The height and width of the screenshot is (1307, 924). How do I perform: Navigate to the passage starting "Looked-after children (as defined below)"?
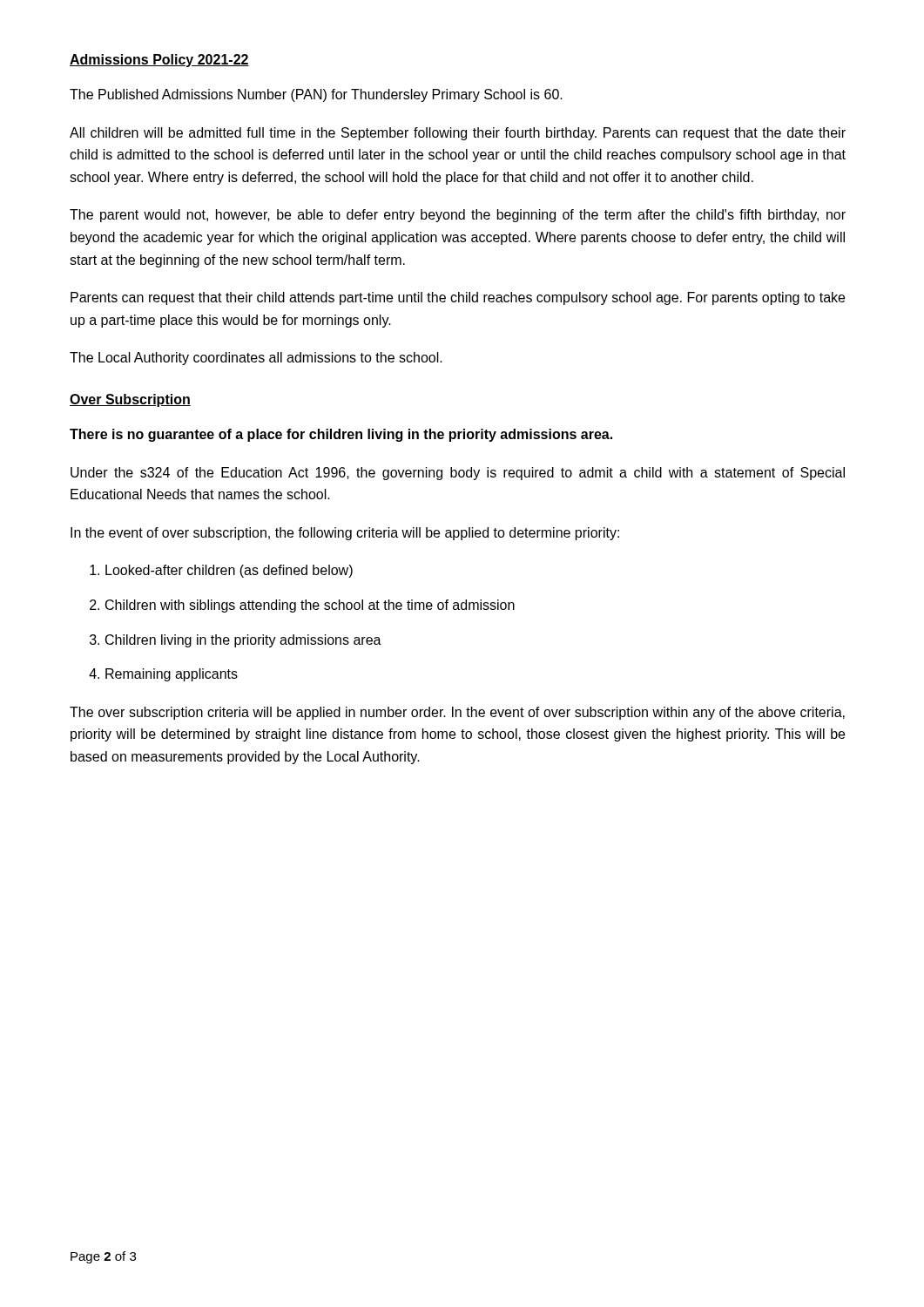(229, 571)
